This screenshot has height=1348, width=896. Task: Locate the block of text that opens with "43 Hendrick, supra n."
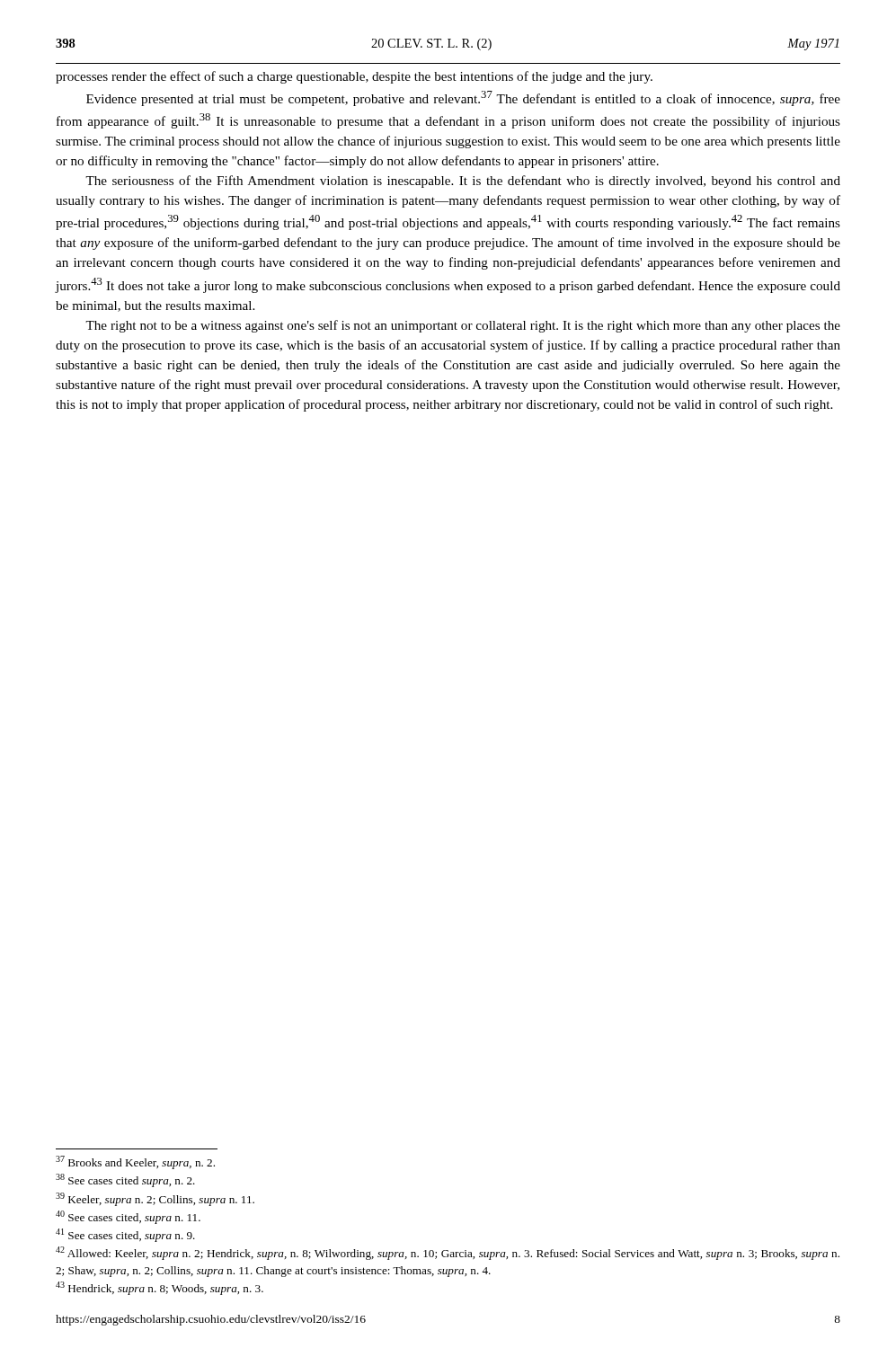[160, 1288]
